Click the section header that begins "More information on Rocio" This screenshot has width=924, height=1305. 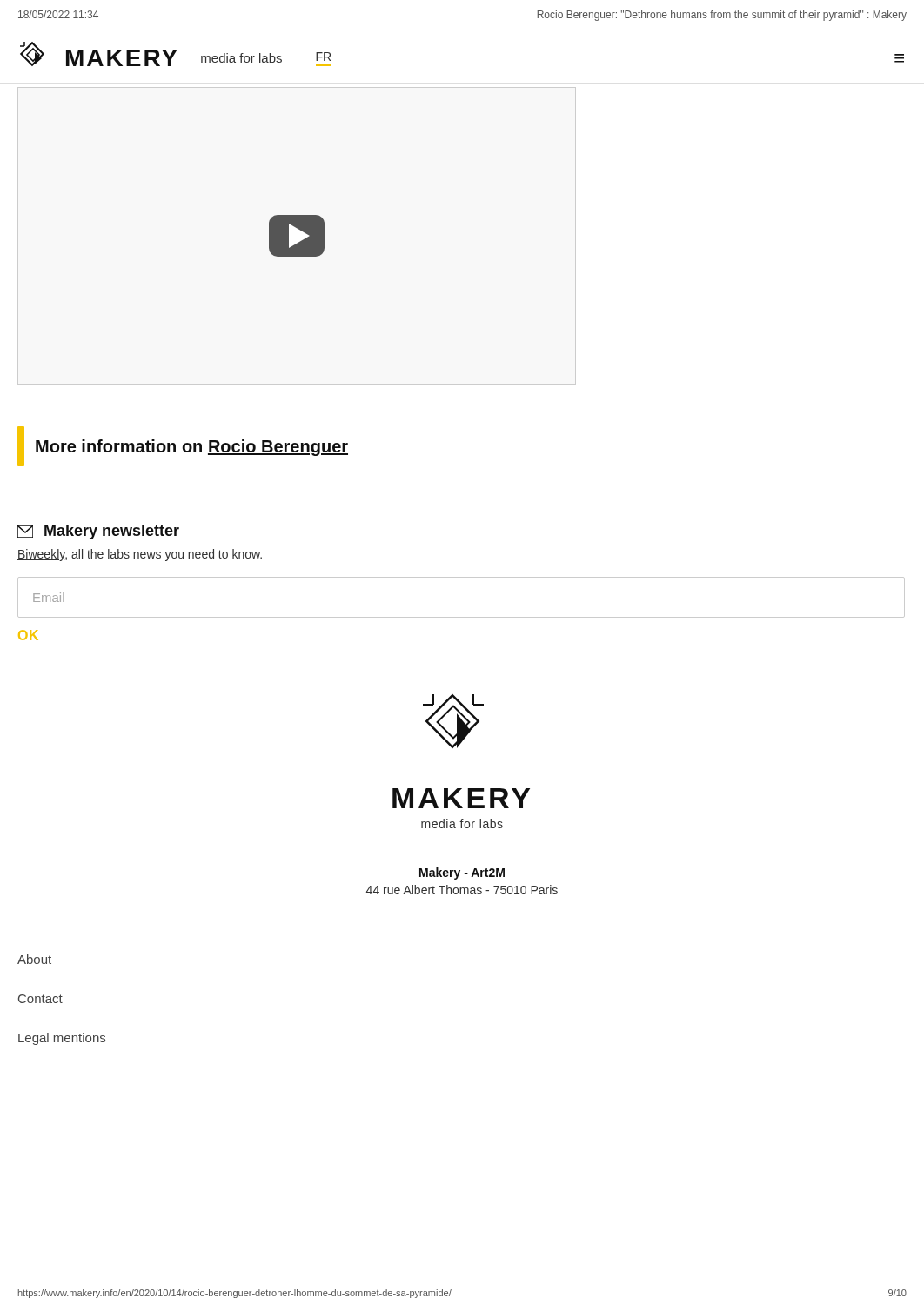(x=183, y=446)
